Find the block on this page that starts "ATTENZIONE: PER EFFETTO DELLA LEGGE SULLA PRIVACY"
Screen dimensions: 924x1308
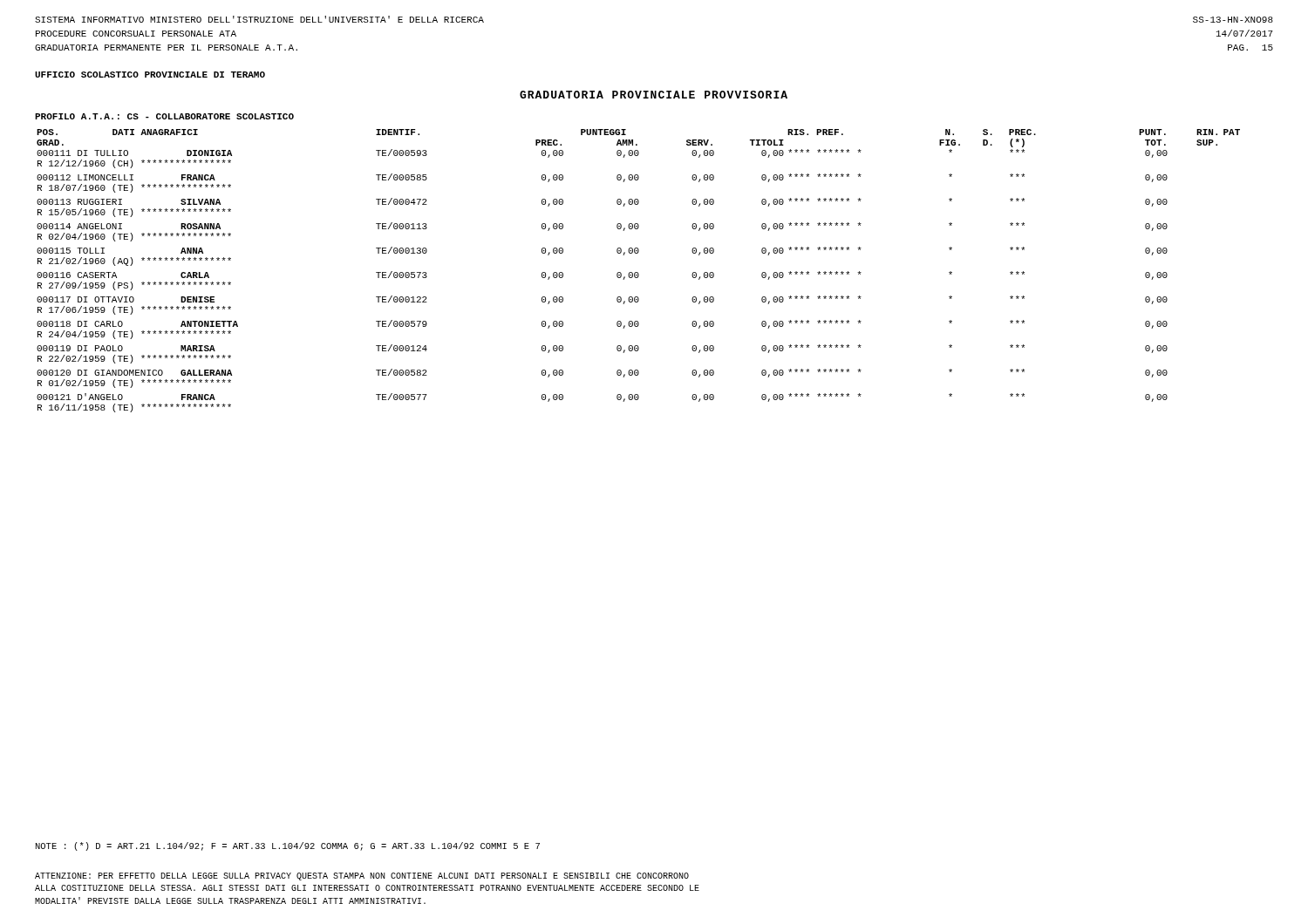tap(367, 889)
